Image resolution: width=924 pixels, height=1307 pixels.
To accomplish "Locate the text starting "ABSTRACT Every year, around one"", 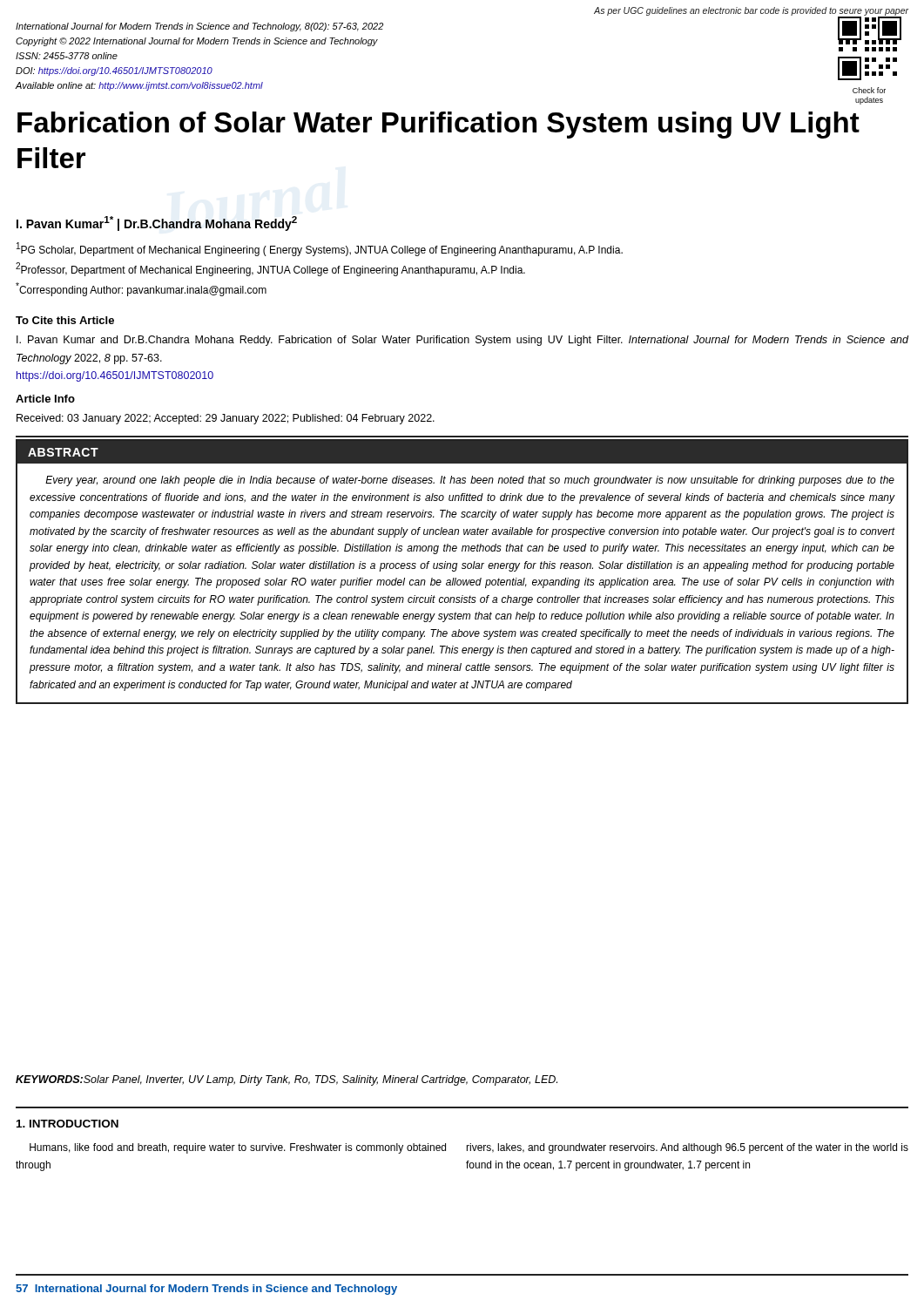I will [x=462, y=572].
